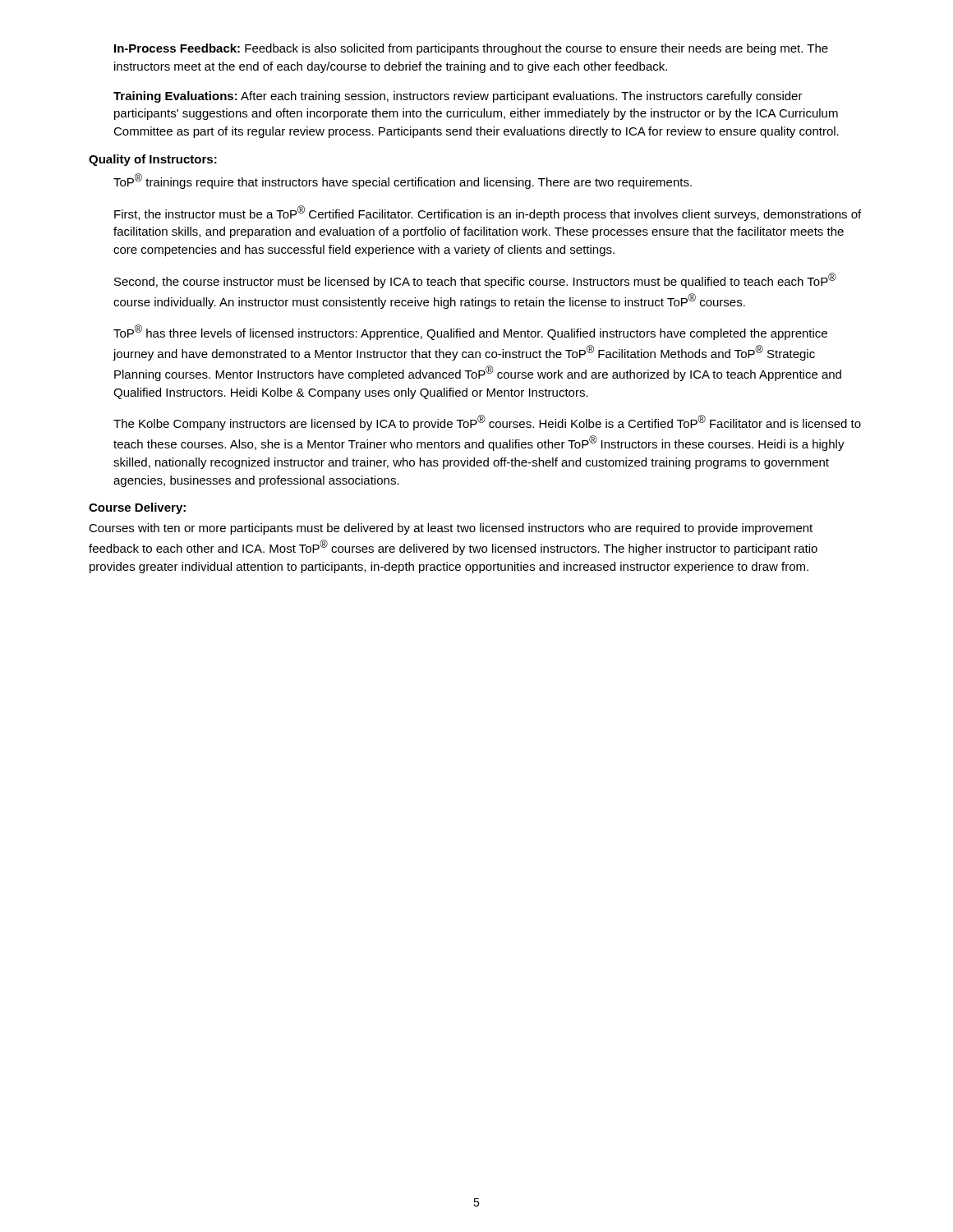Where is the passage that starts "In-Process Feedback: Feedback is also"?
This screenshot has width=953, height=1232.
pyautogui.click(x=489, y=57)
